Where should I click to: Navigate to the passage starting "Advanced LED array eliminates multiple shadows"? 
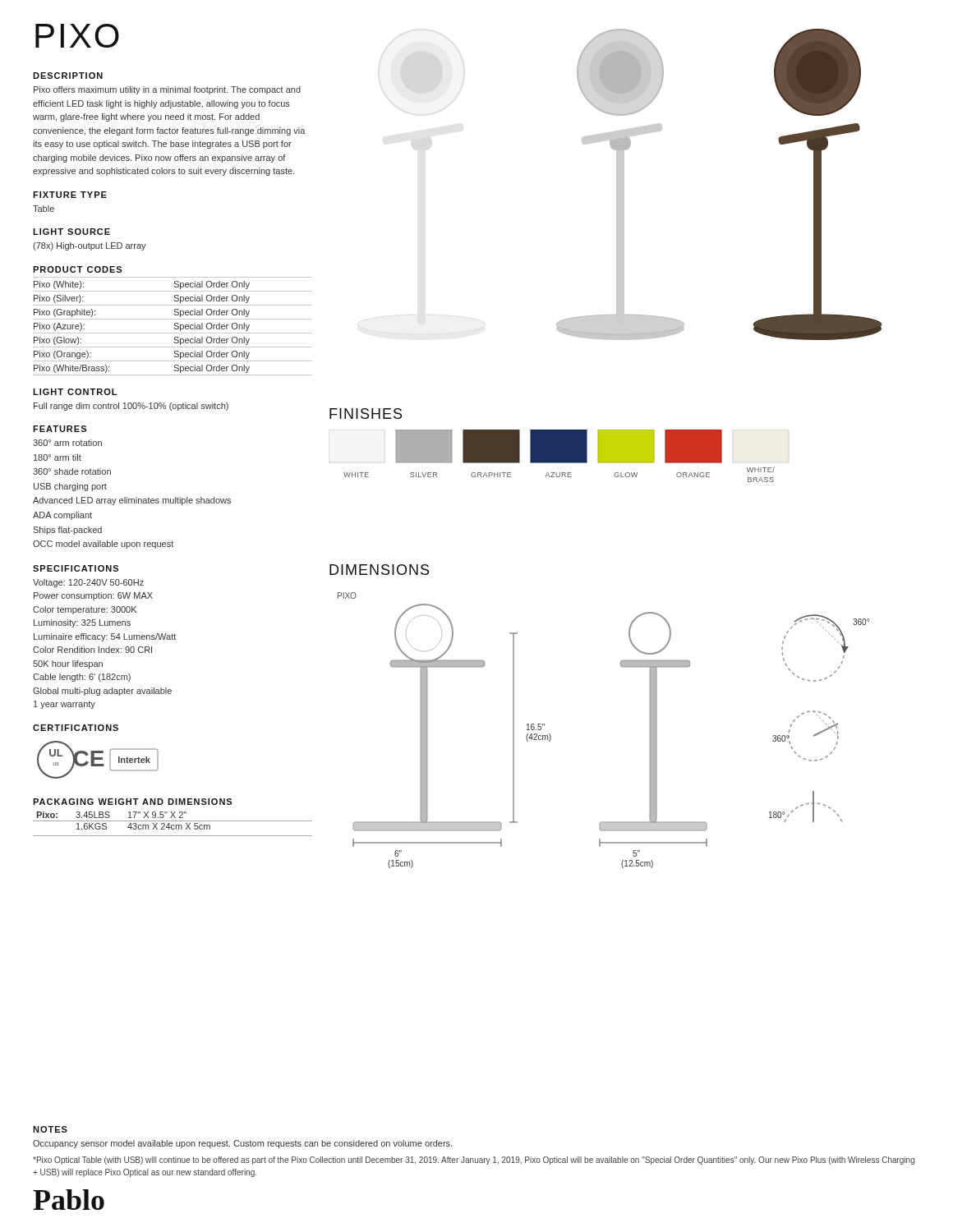tap(132, 500)
